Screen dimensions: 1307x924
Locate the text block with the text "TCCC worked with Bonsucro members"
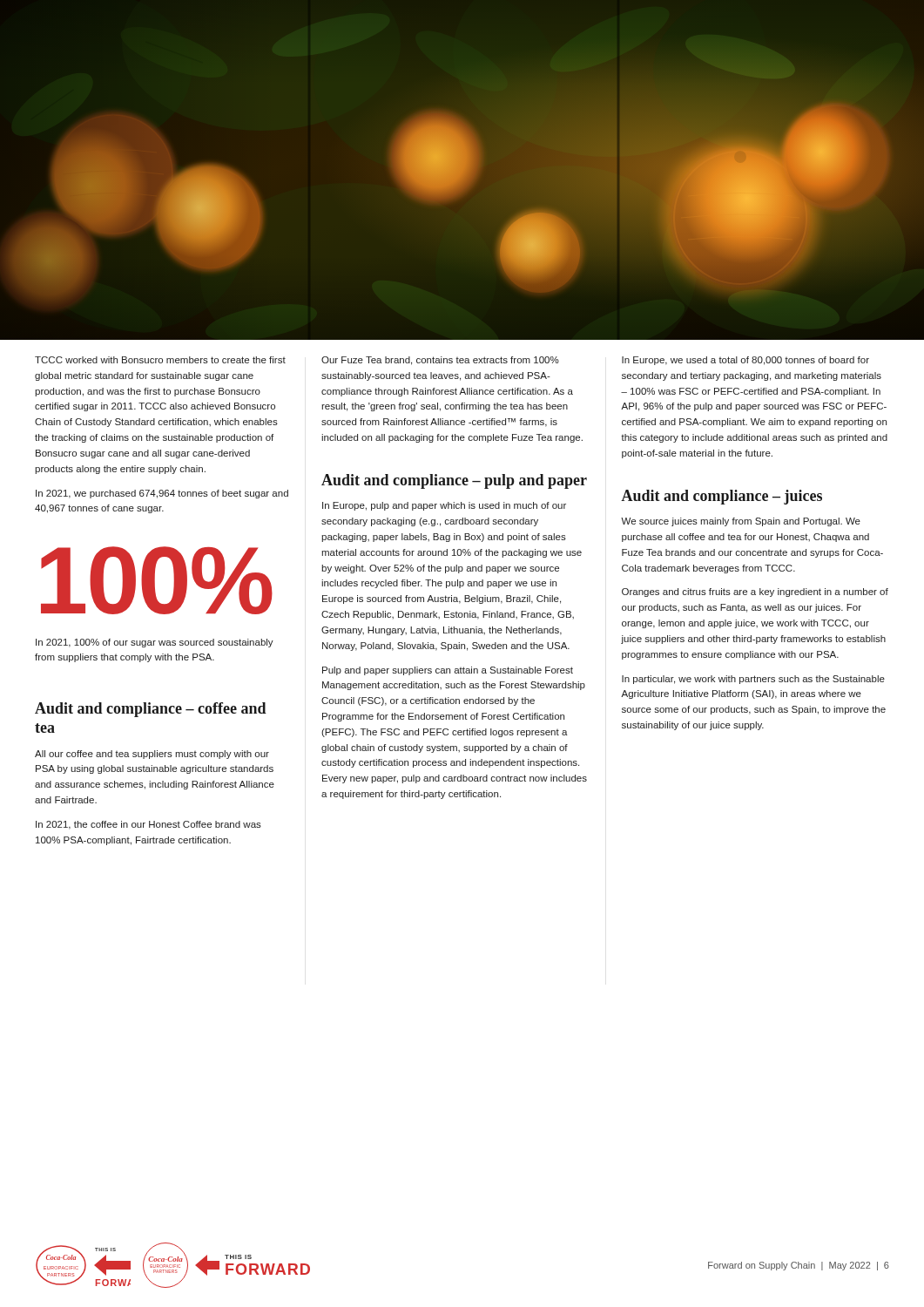(x=162, y=435)
